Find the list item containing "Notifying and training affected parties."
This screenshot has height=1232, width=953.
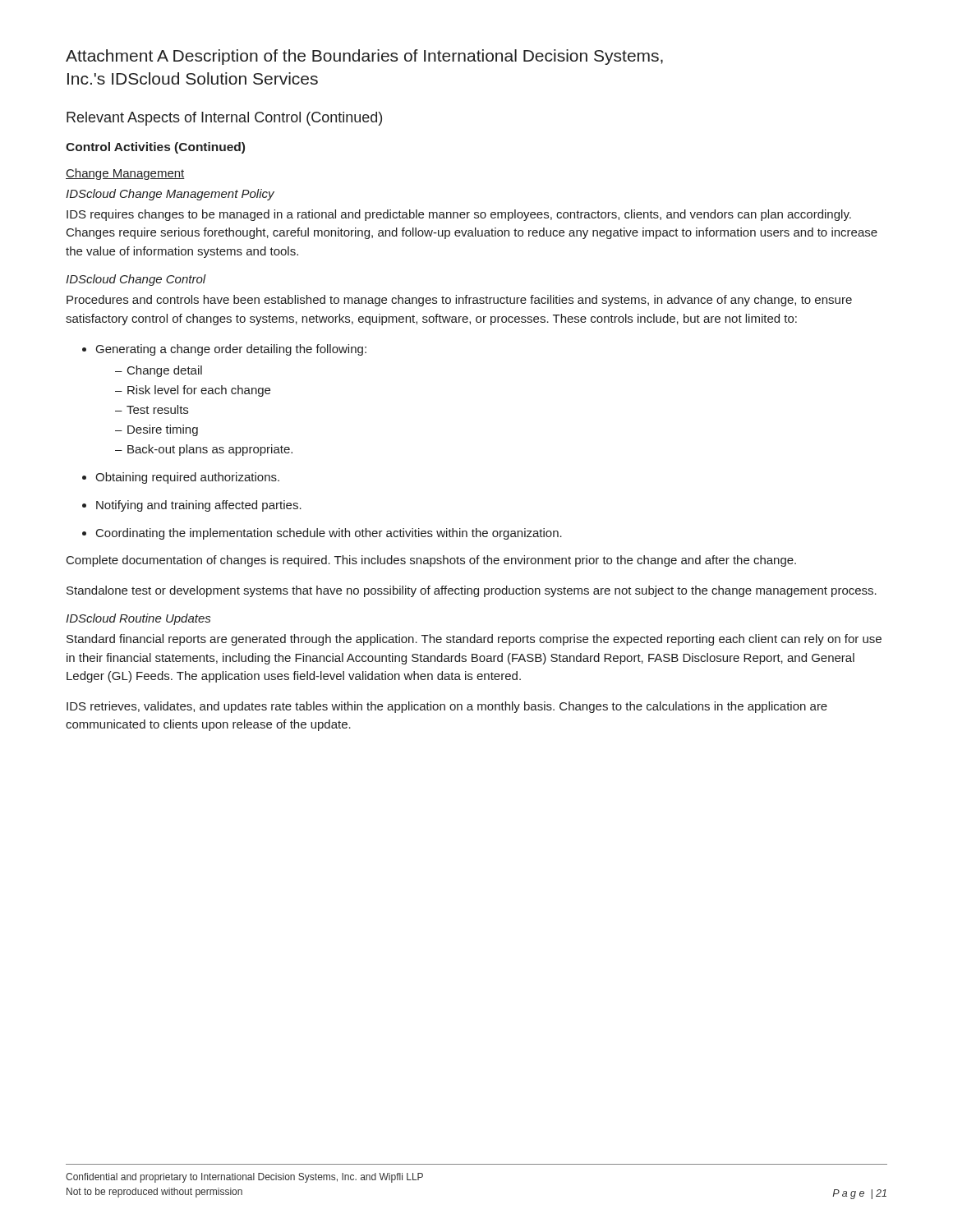(192, 506)
